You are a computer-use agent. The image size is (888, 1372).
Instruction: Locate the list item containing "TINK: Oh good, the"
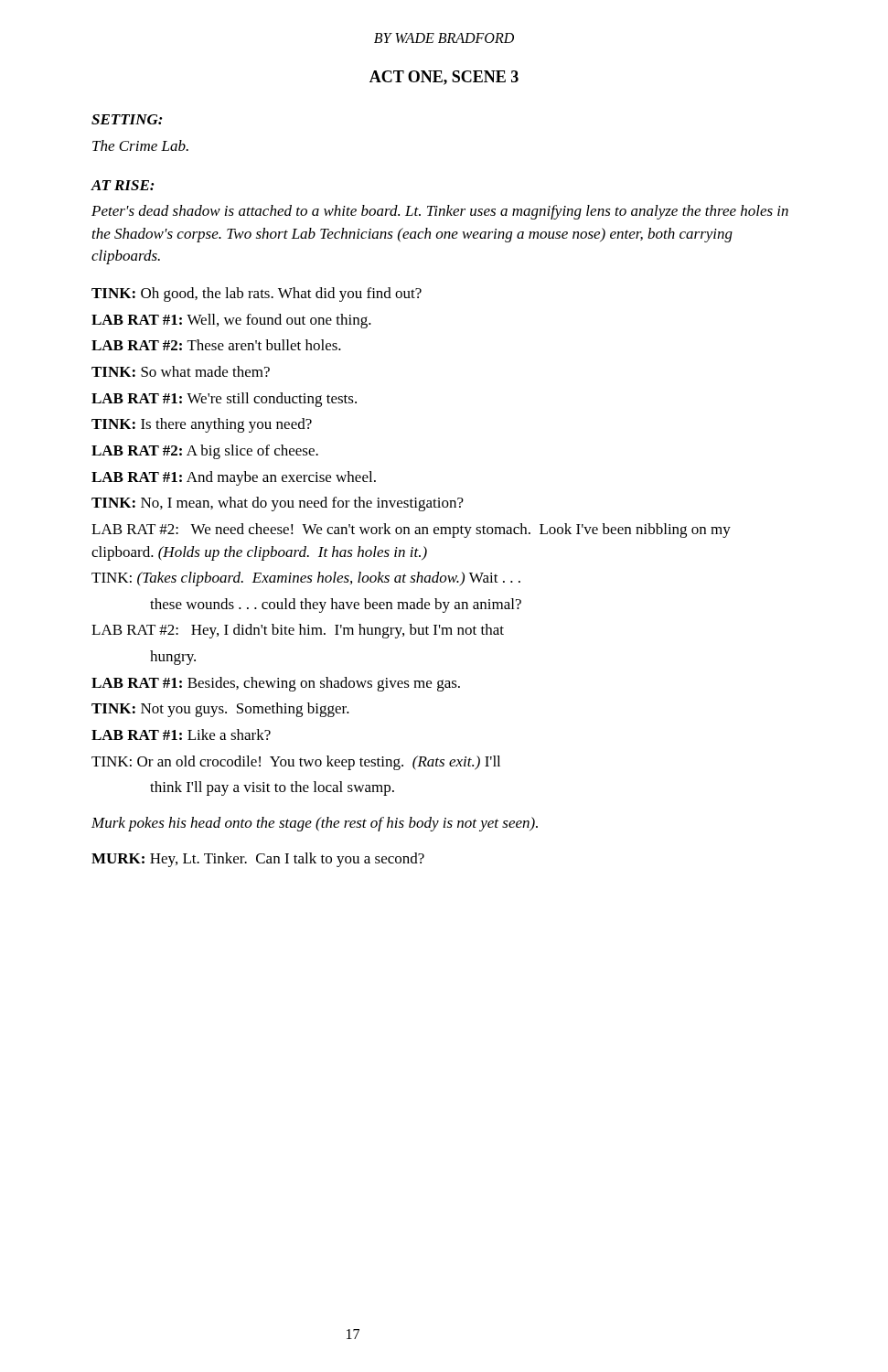[x=257, y=295]
